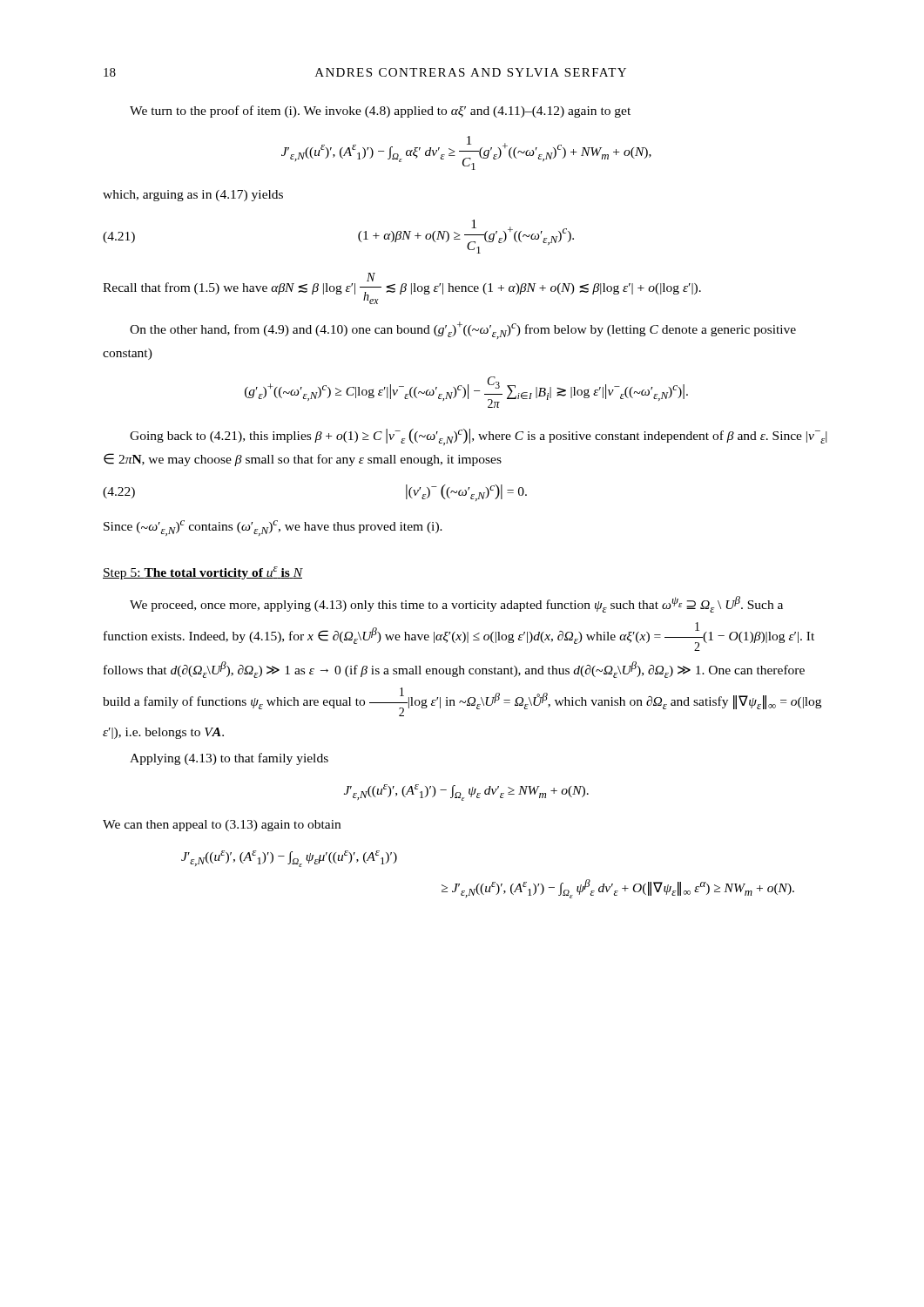Navigate to the text block starting "(4.21) (1 +"
Image resolution: width=924 pixels, height=1307 pixels.
click(x=440, y=237)
